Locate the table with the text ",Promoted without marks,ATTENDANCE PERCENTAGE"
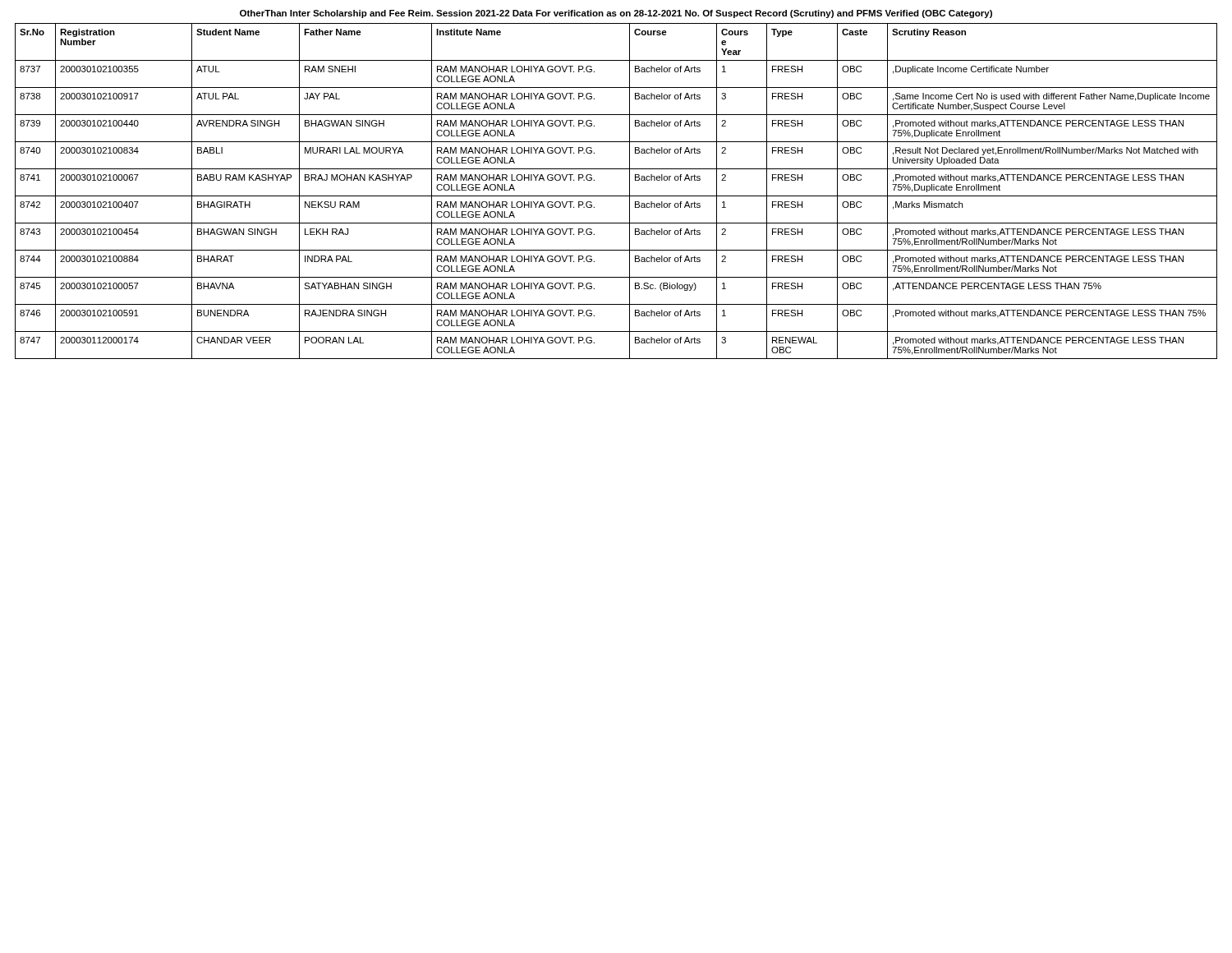 tap(616, 191)
